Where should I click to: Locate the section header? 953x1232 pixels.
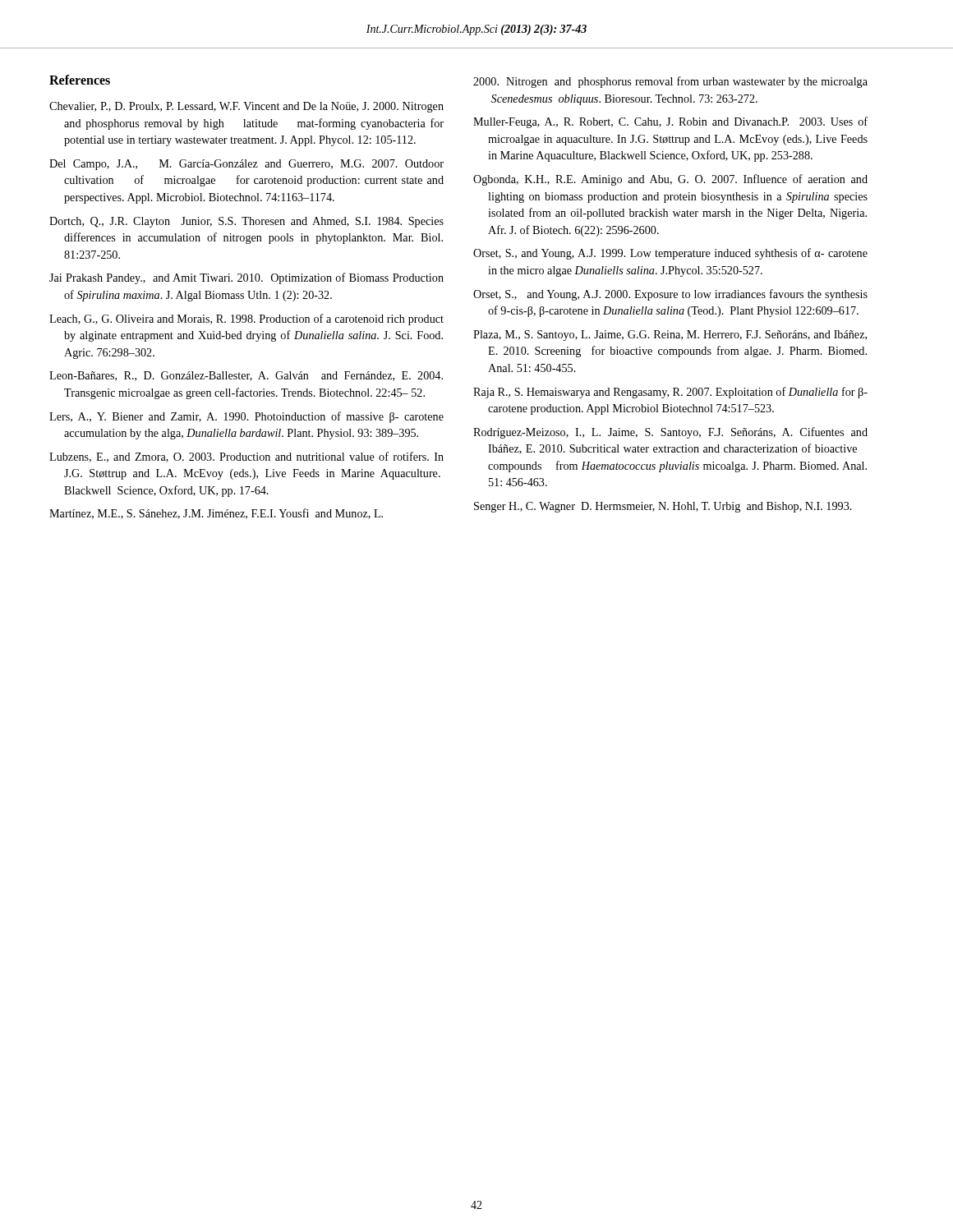coord(80,80)
